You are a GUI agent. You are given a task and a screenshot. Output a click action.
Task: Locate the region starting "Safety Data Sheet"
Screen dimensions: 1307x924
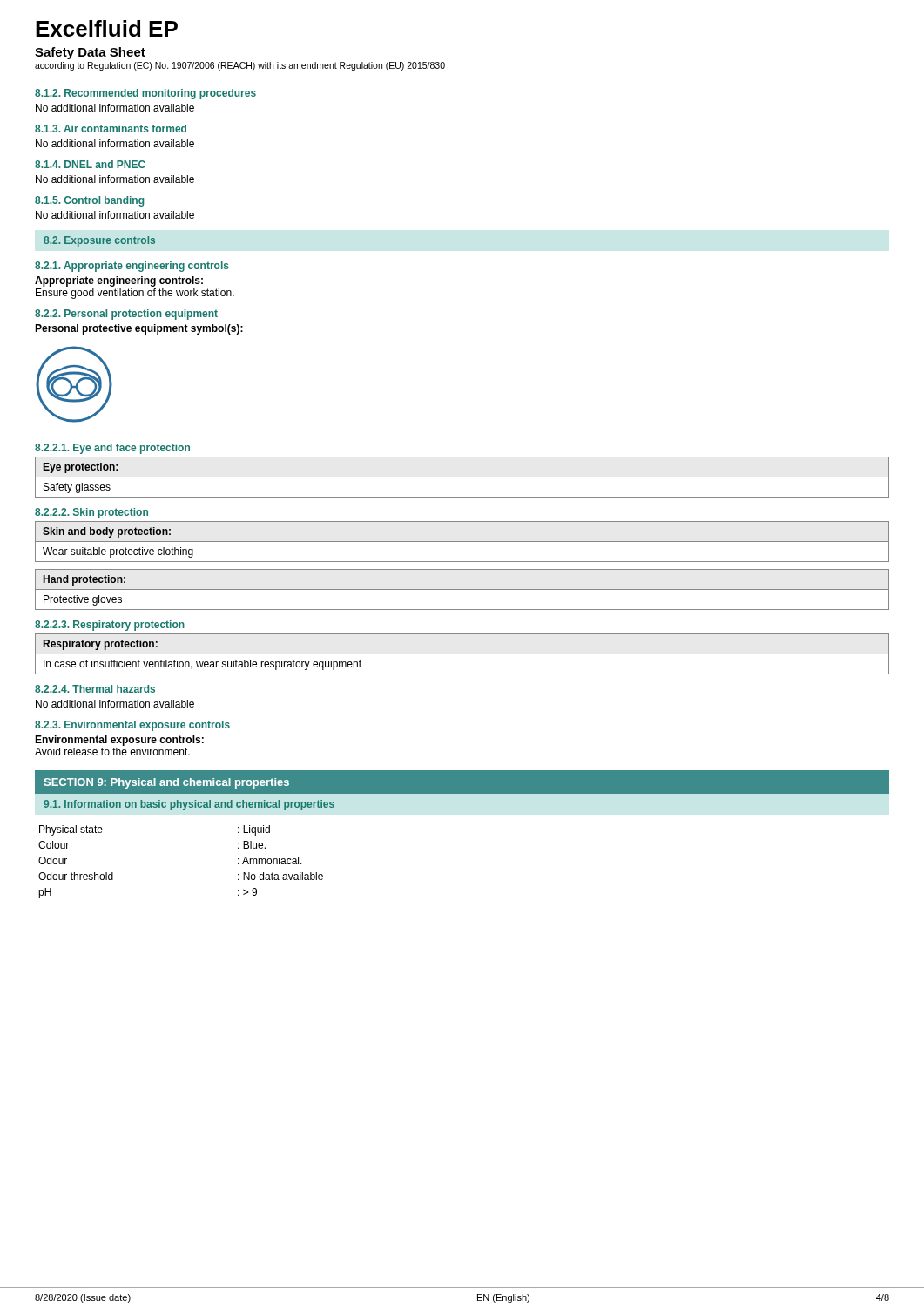pyautogui.click(x=90, y=52)
